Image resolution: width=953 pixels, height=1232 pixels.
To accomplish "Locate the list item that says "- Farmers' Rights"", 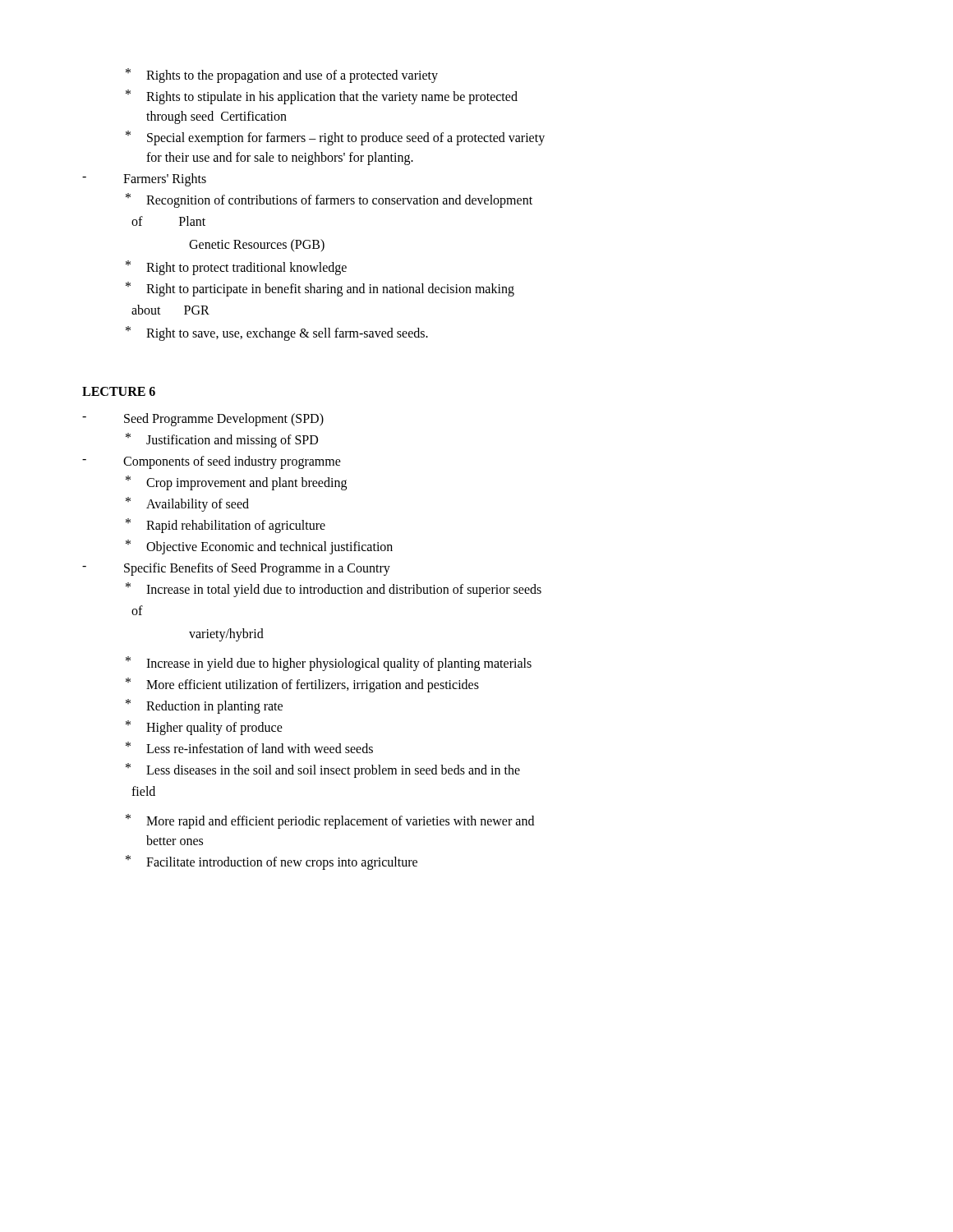I will pyautogui.click(x=144, y=180).
